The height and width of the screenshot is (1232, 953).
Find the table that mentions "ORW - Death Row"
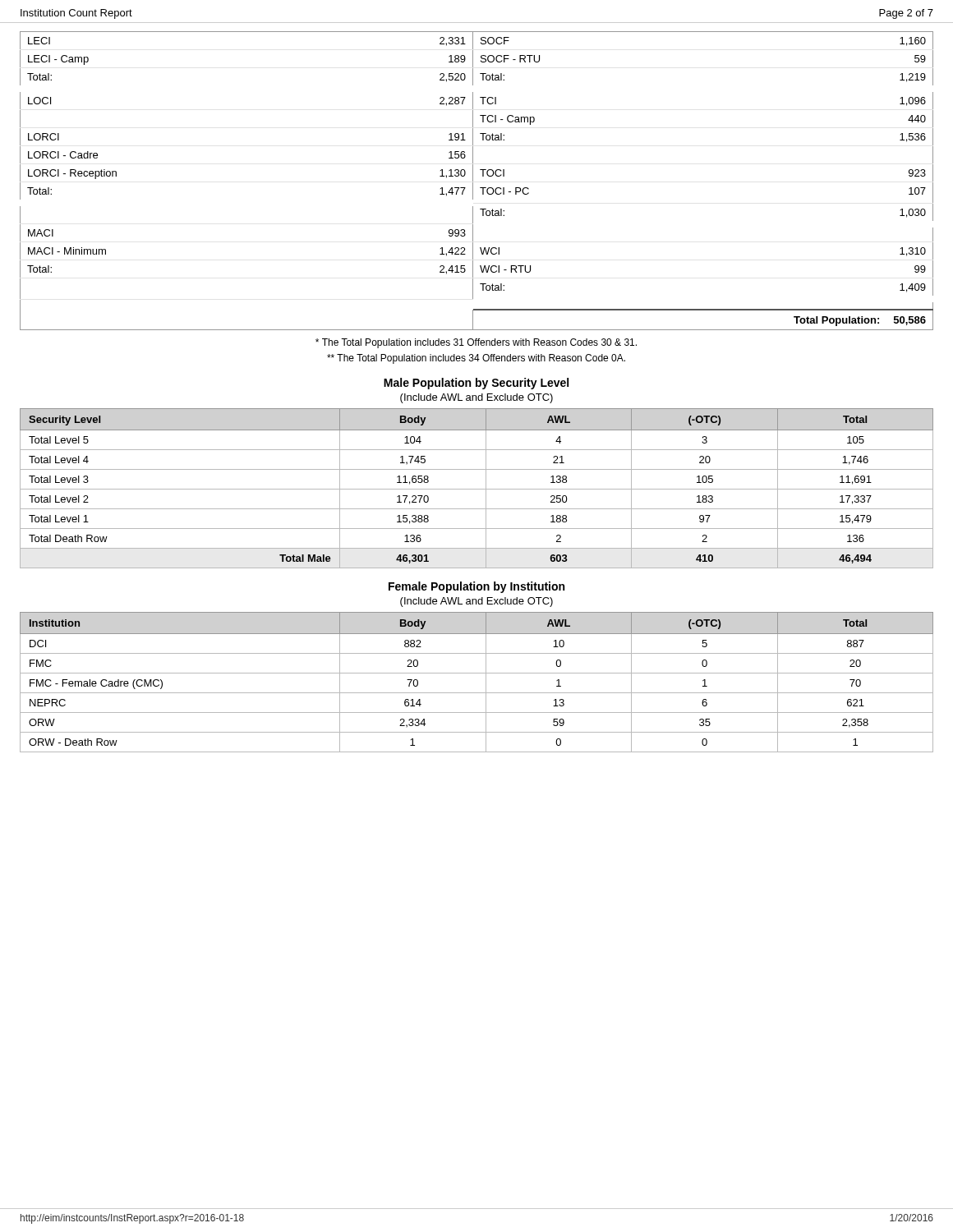pos(476,682)
